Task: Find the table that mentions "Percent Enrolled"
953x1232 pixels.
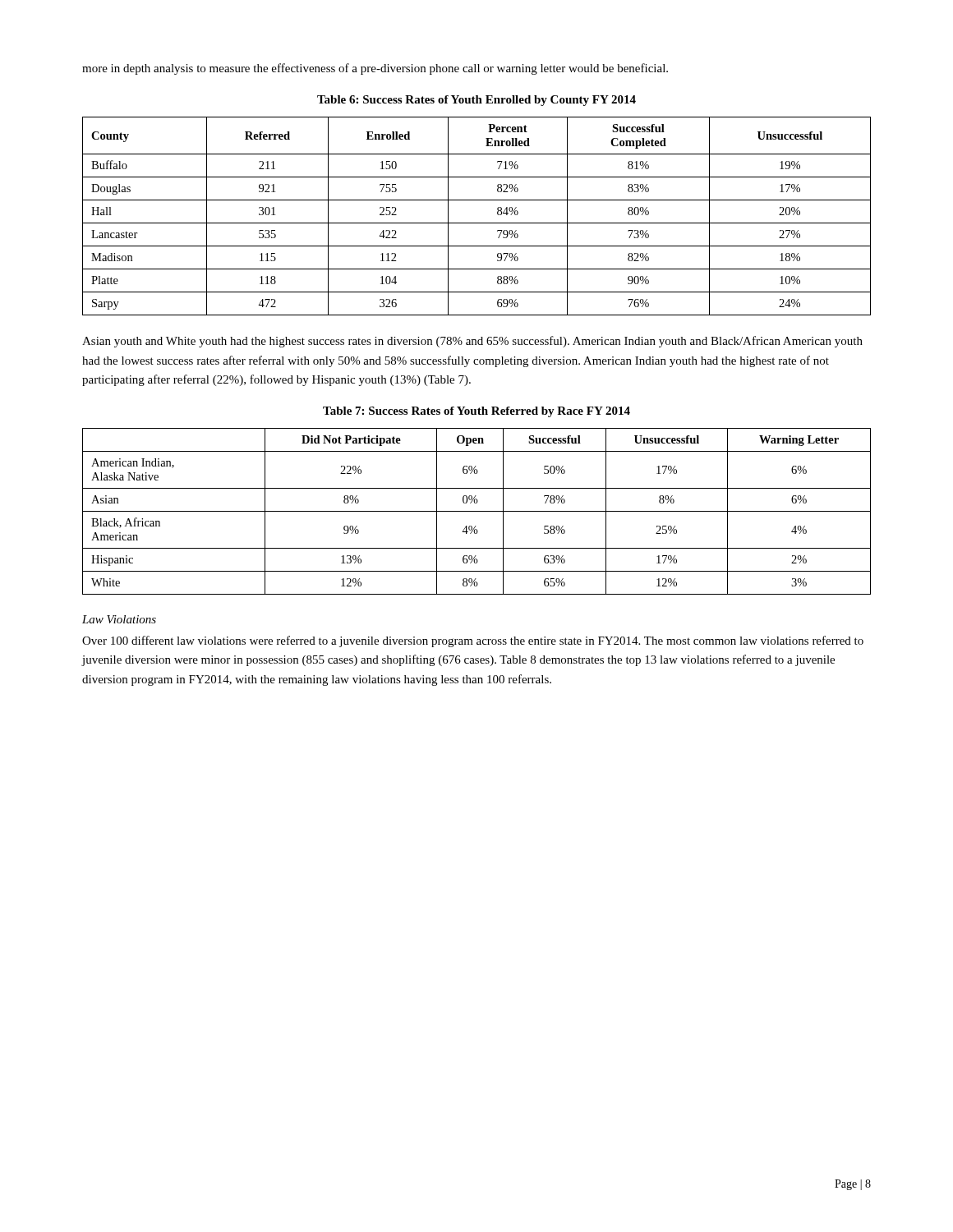Action: click(x=476, y=216)
